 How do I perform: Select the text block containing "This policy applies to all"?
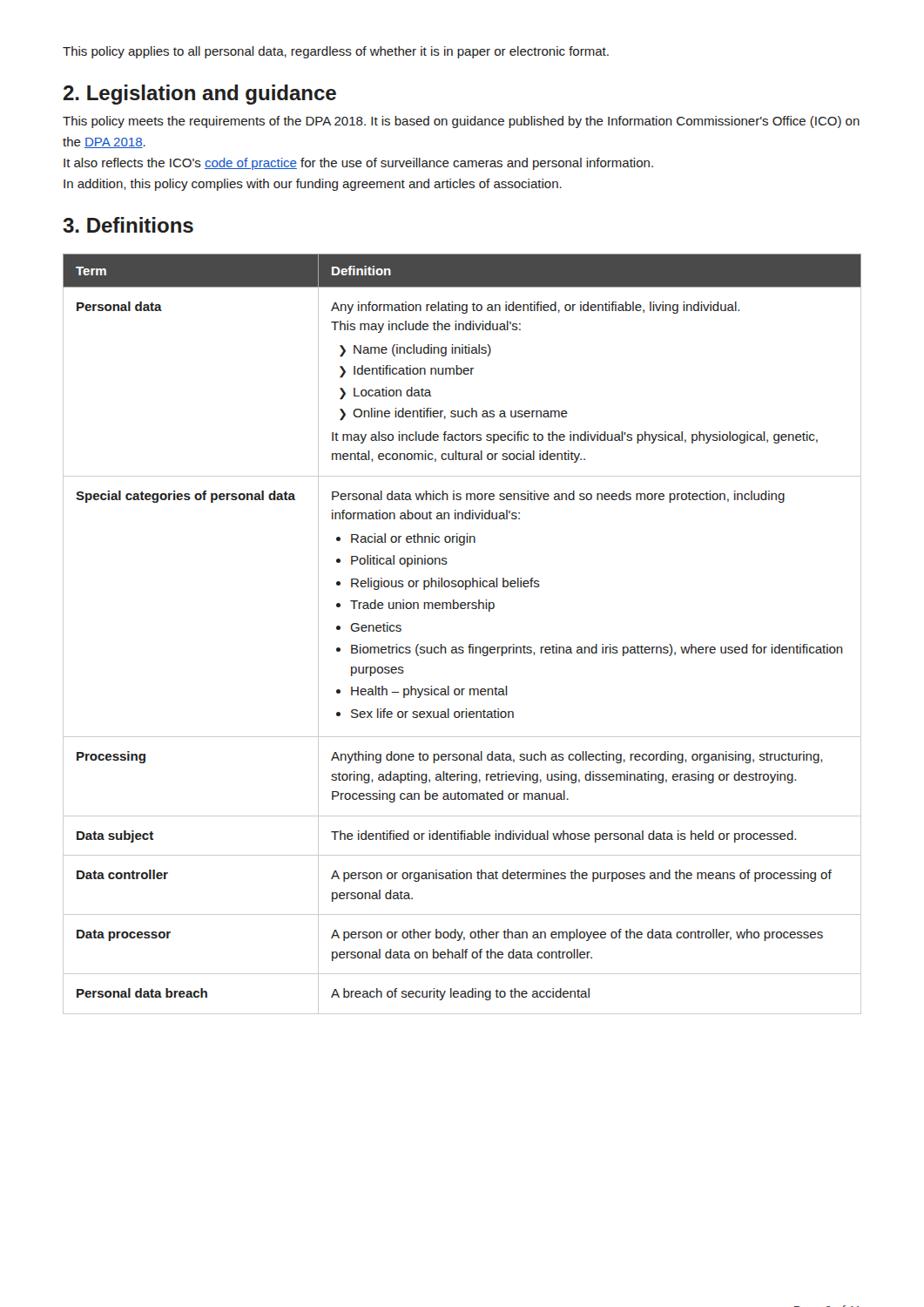[336, 51]
